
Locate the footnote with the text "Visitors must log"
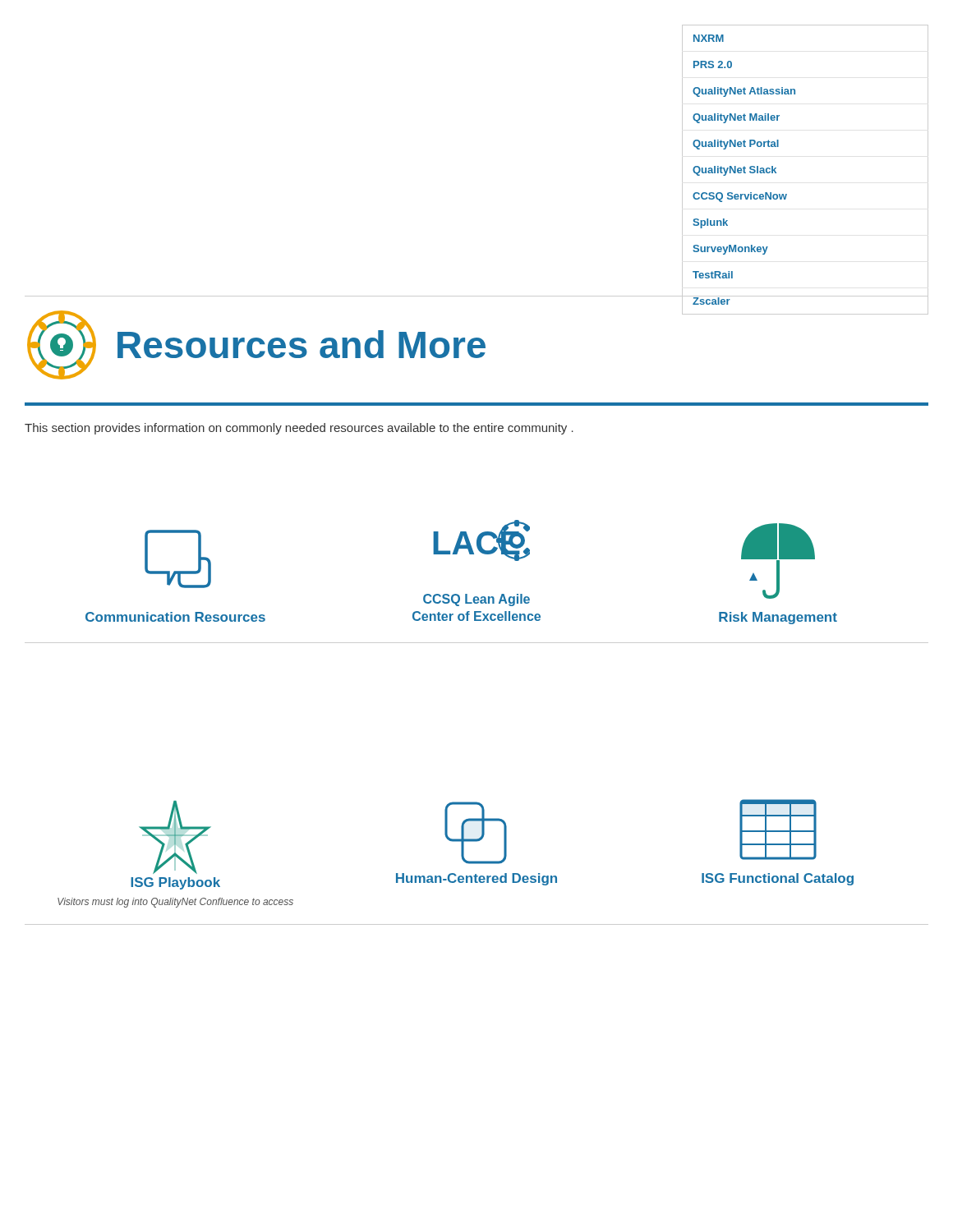tap(175, 902)
